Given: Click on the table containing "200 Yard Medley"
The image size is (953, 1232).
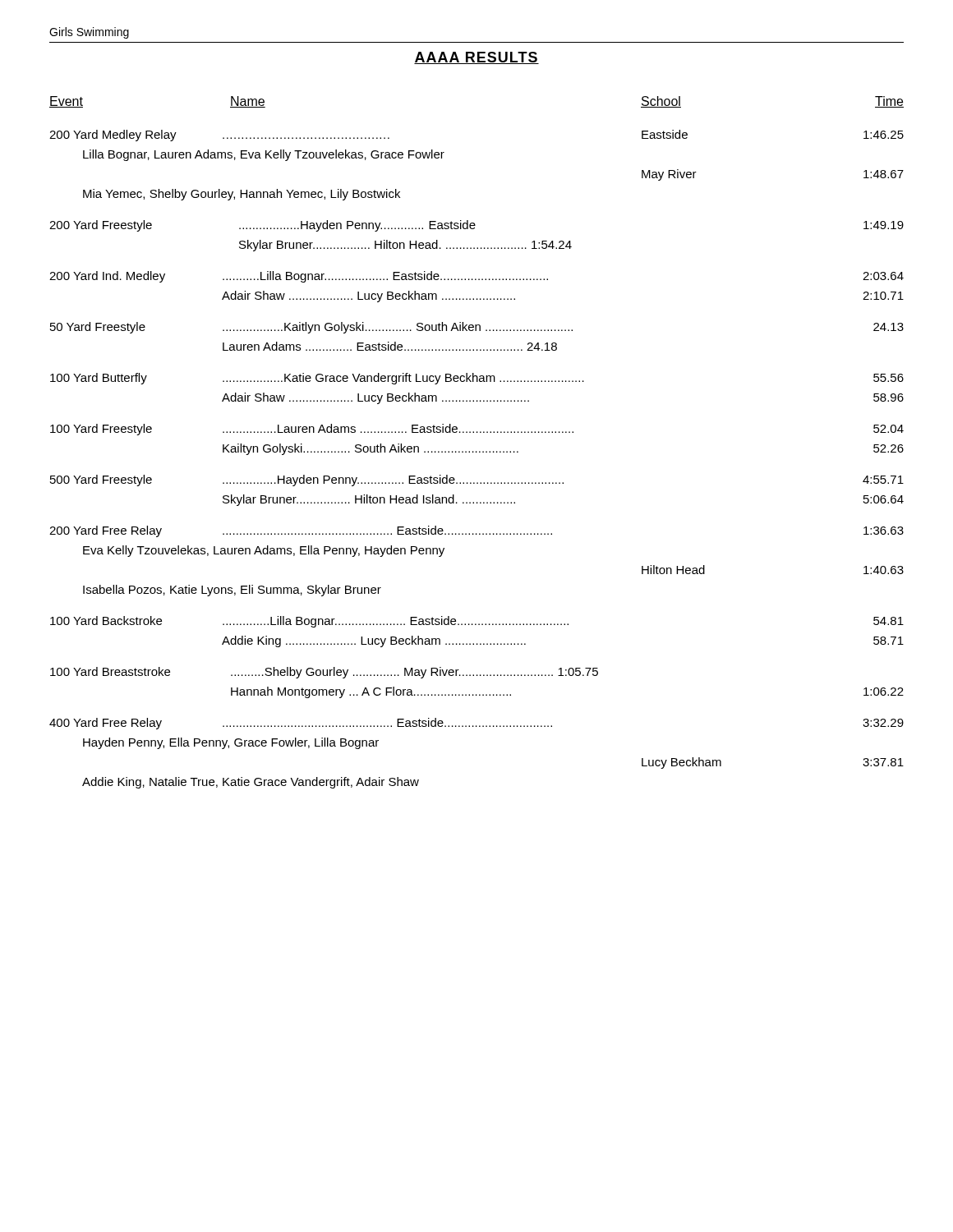Looking at the screenshot, I should (x=476, y=464).
